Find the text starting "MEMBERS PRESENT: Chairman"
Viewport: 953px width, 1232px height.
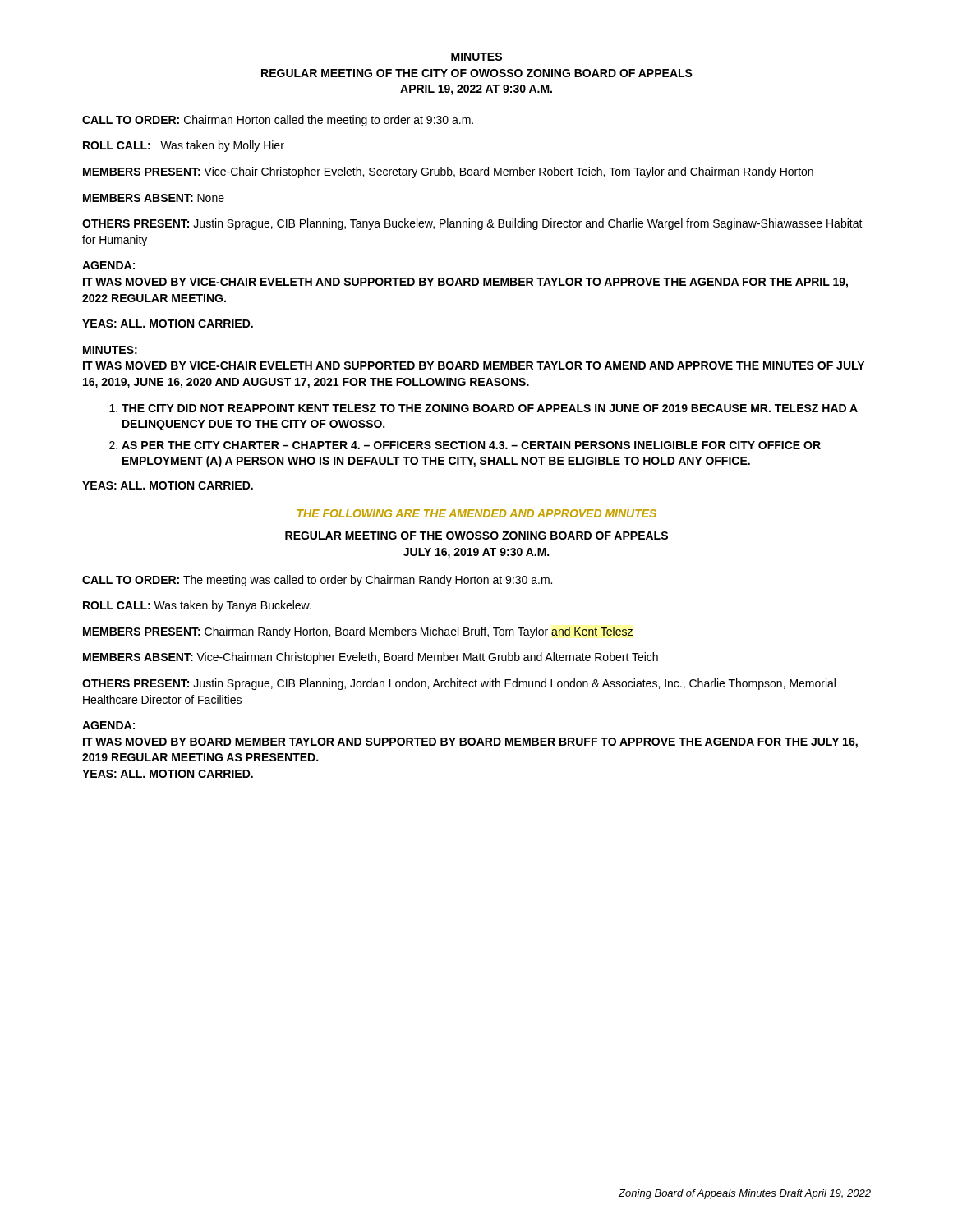[x=476, y=632]
